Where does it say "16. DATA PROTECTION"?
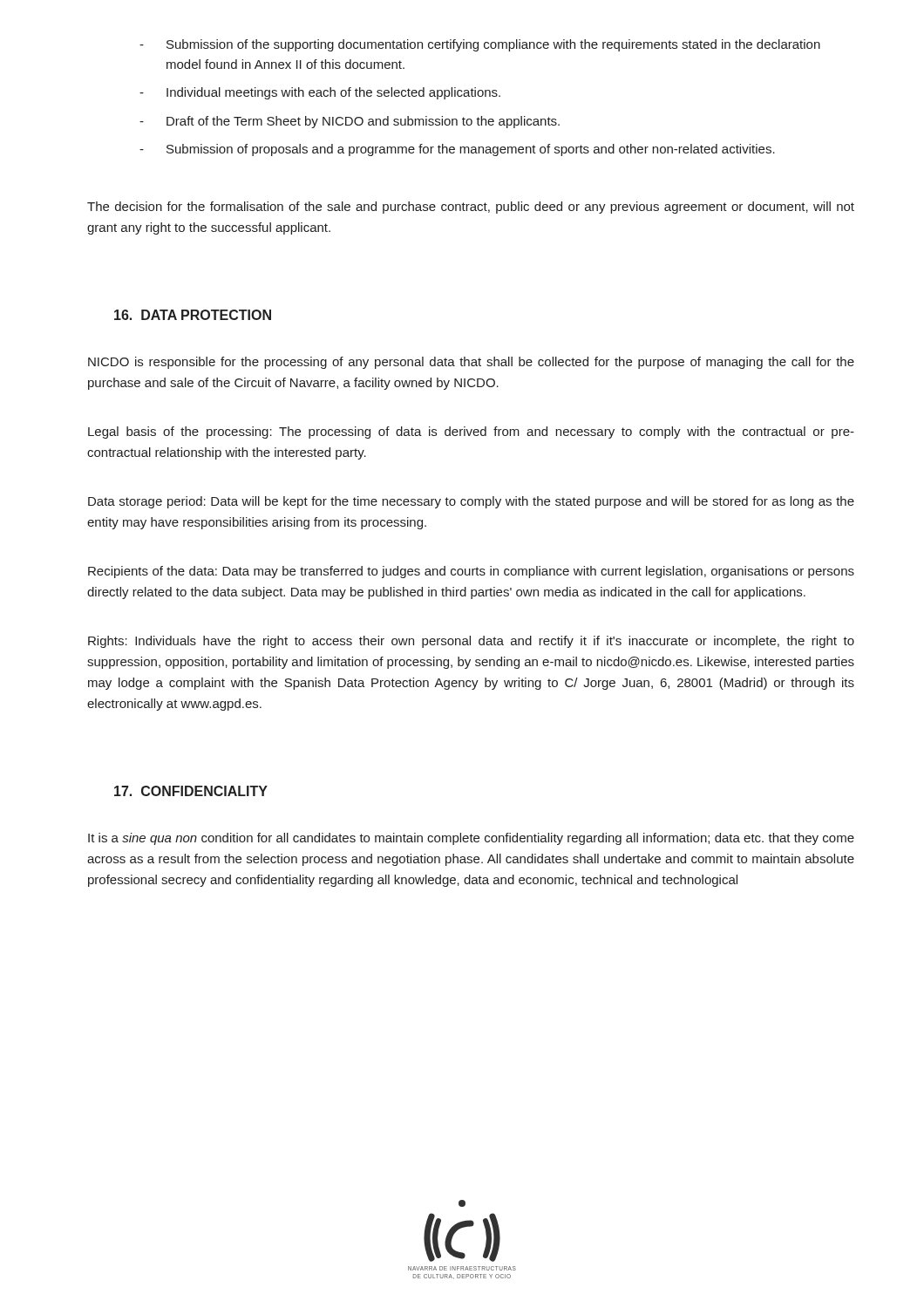The width and height of the screenshot is (924, 1308). (193, 315)
